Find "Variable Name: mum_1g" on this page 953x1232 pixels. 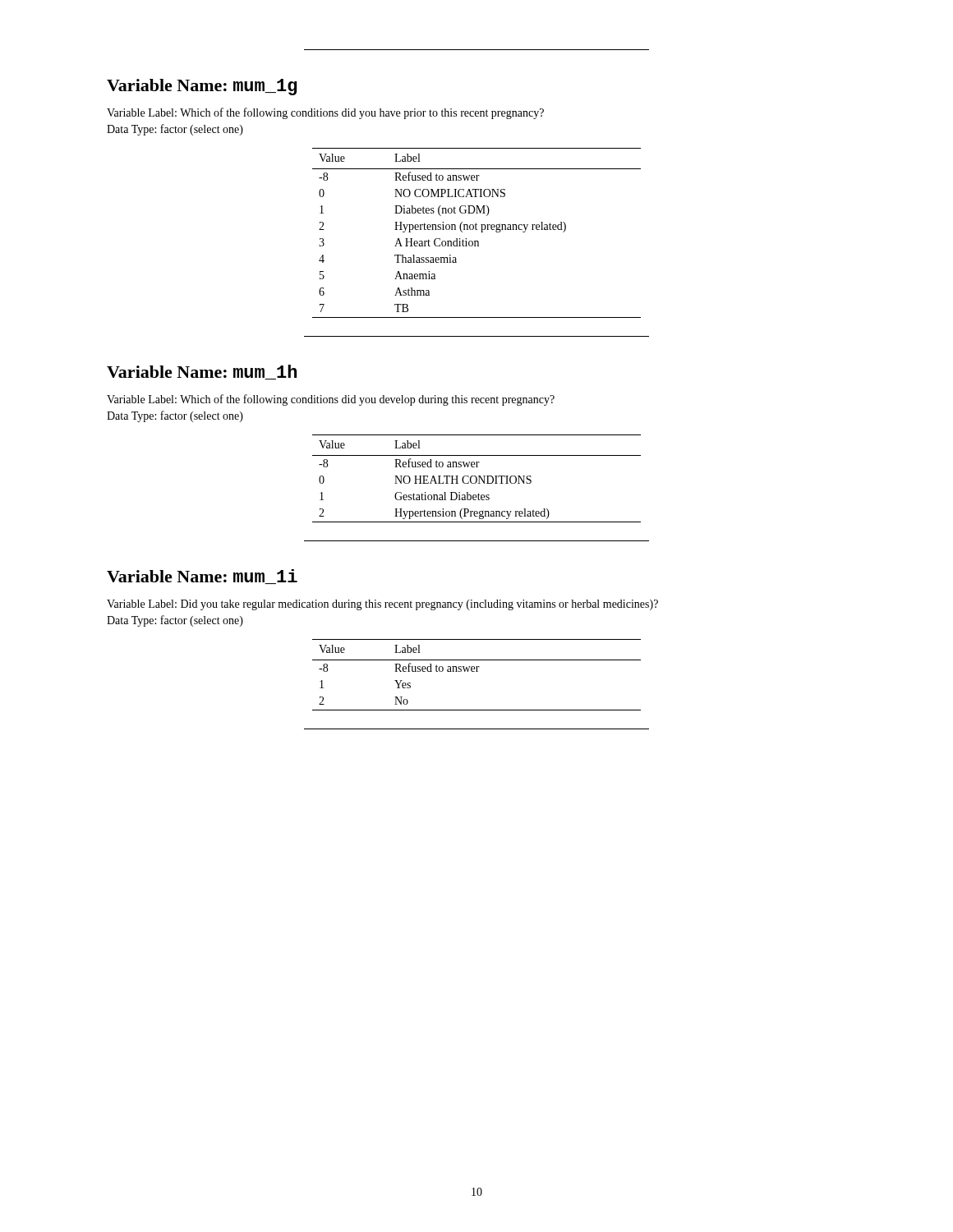click(202, 86)
